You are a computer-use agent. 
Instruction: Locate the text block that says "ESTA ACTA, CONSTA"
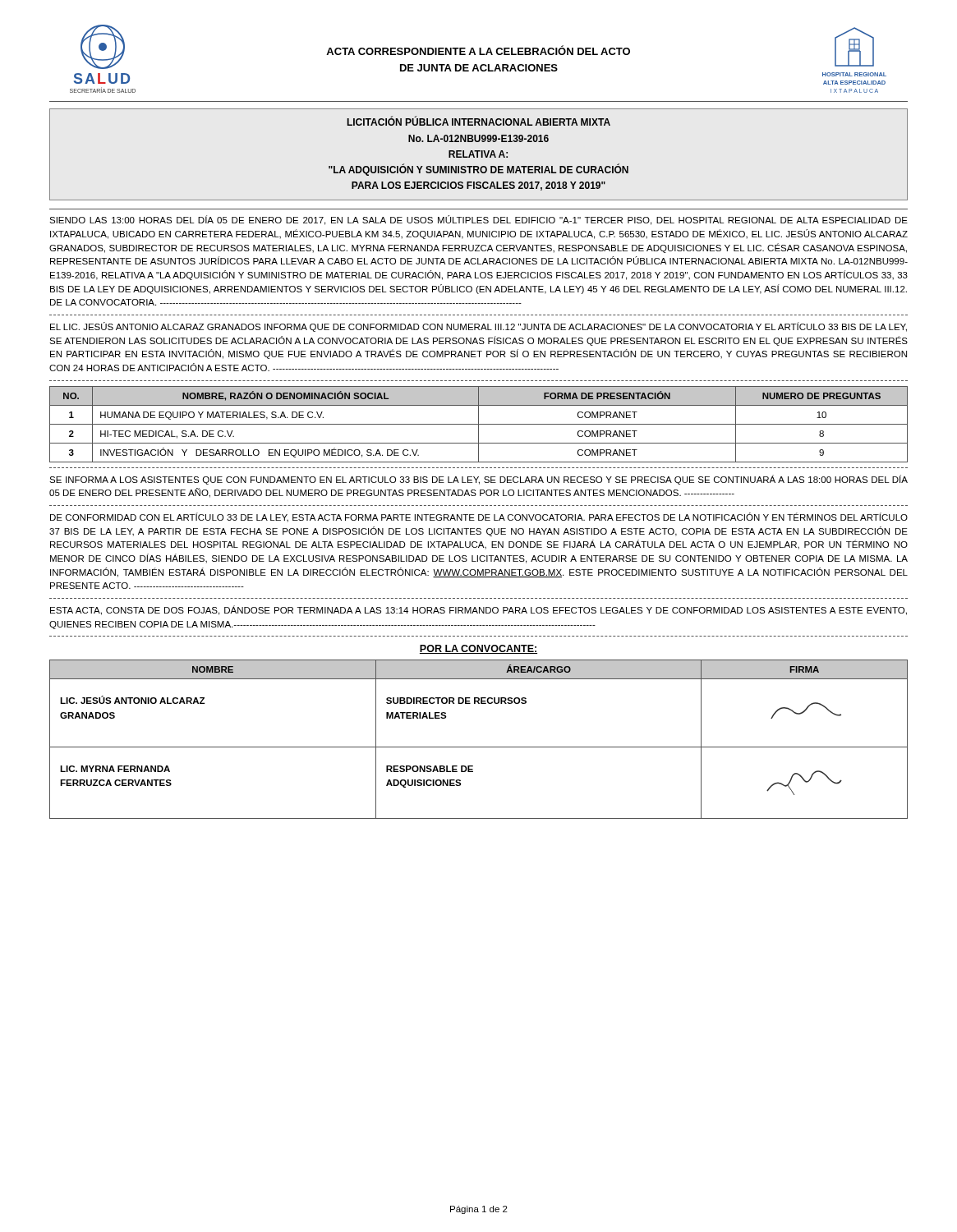pyautogui.click(x=478, y=617)
